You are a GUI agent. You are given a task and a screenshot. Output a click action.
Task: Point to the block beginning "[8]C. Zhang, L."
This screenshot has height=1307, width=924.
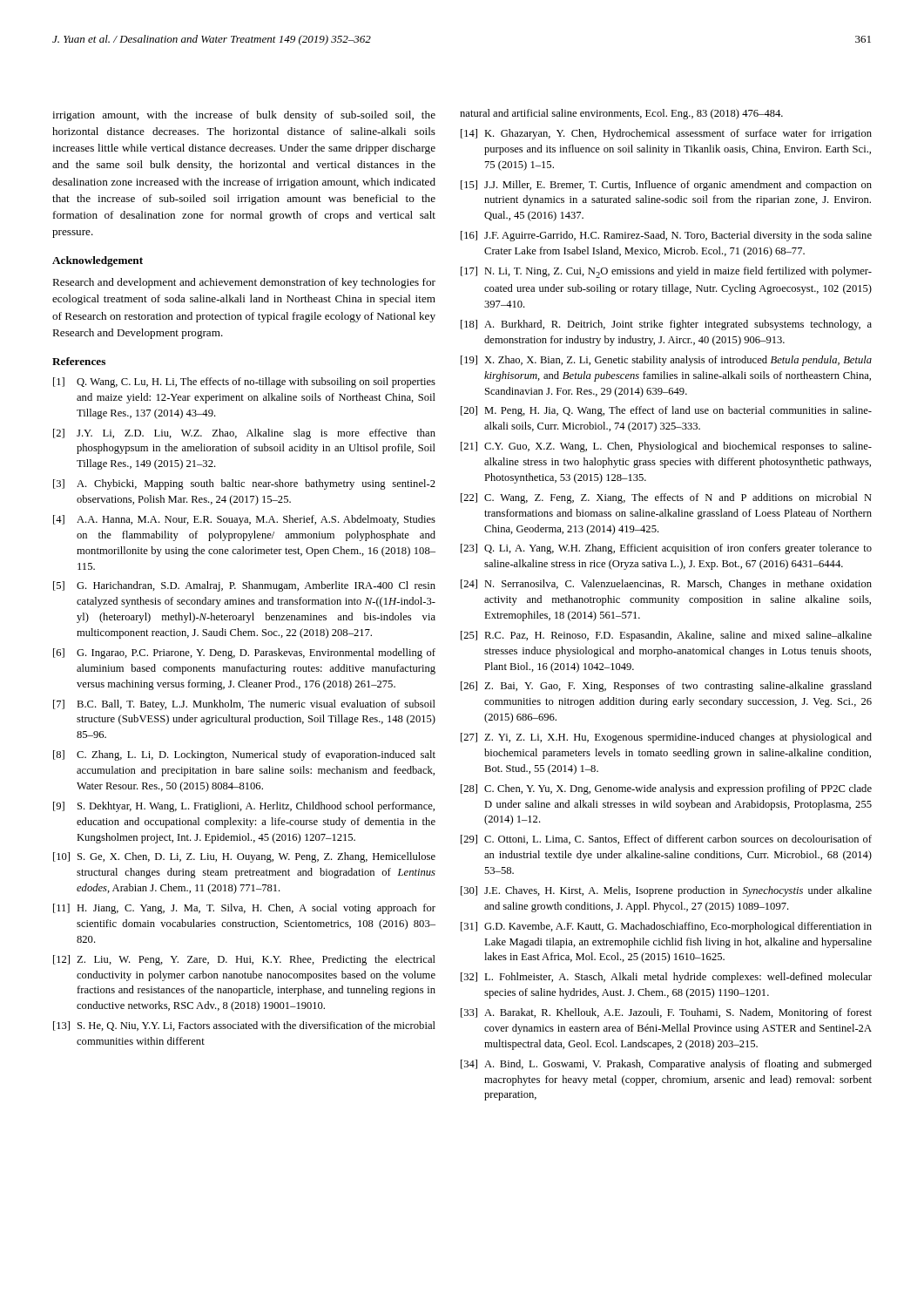pyautogui.click(x=244, y=771)
